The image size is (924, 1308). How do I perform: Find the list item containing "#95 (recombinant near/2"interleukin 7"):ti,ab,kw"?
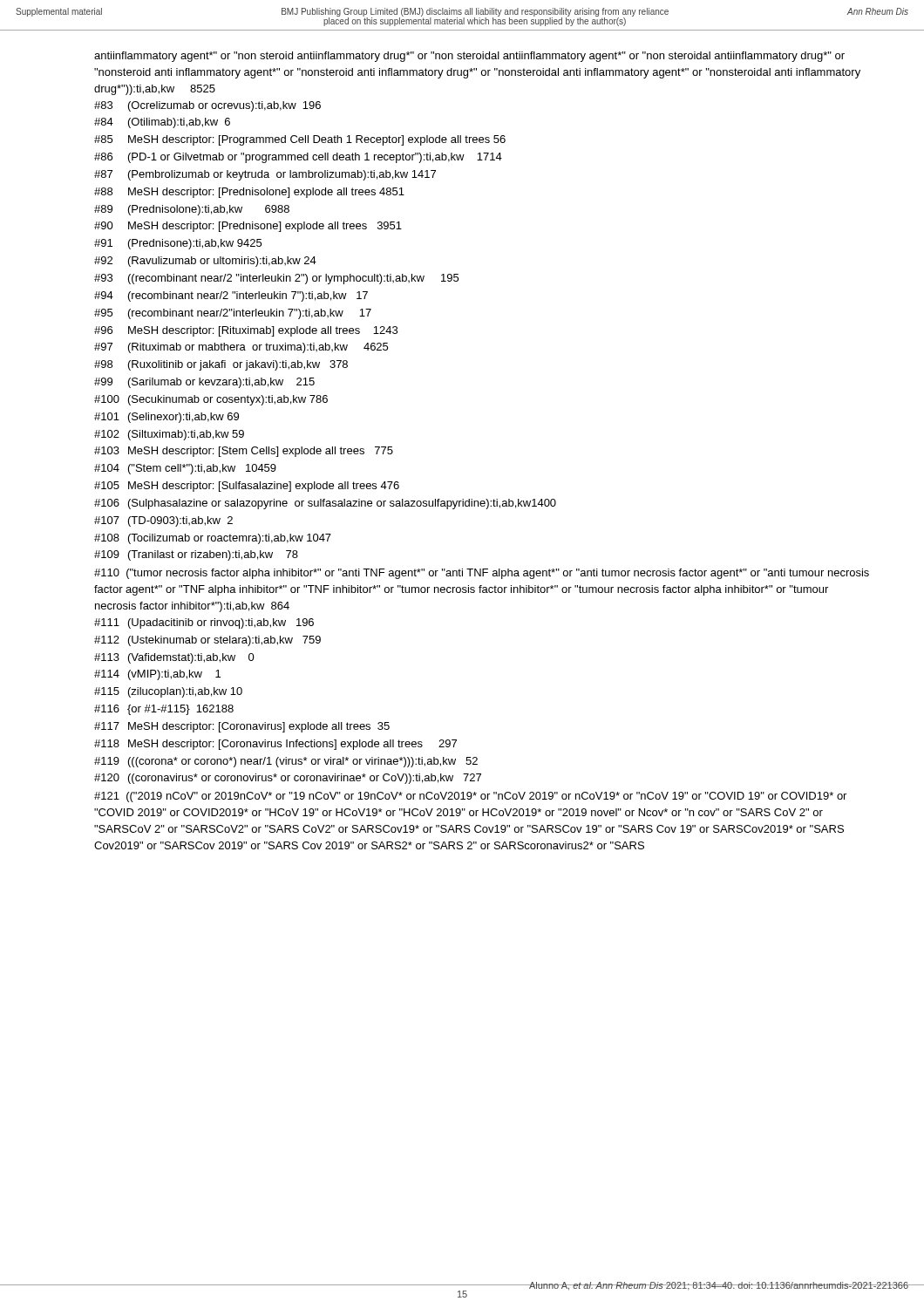pyautogui.click(x=233, y=314)
